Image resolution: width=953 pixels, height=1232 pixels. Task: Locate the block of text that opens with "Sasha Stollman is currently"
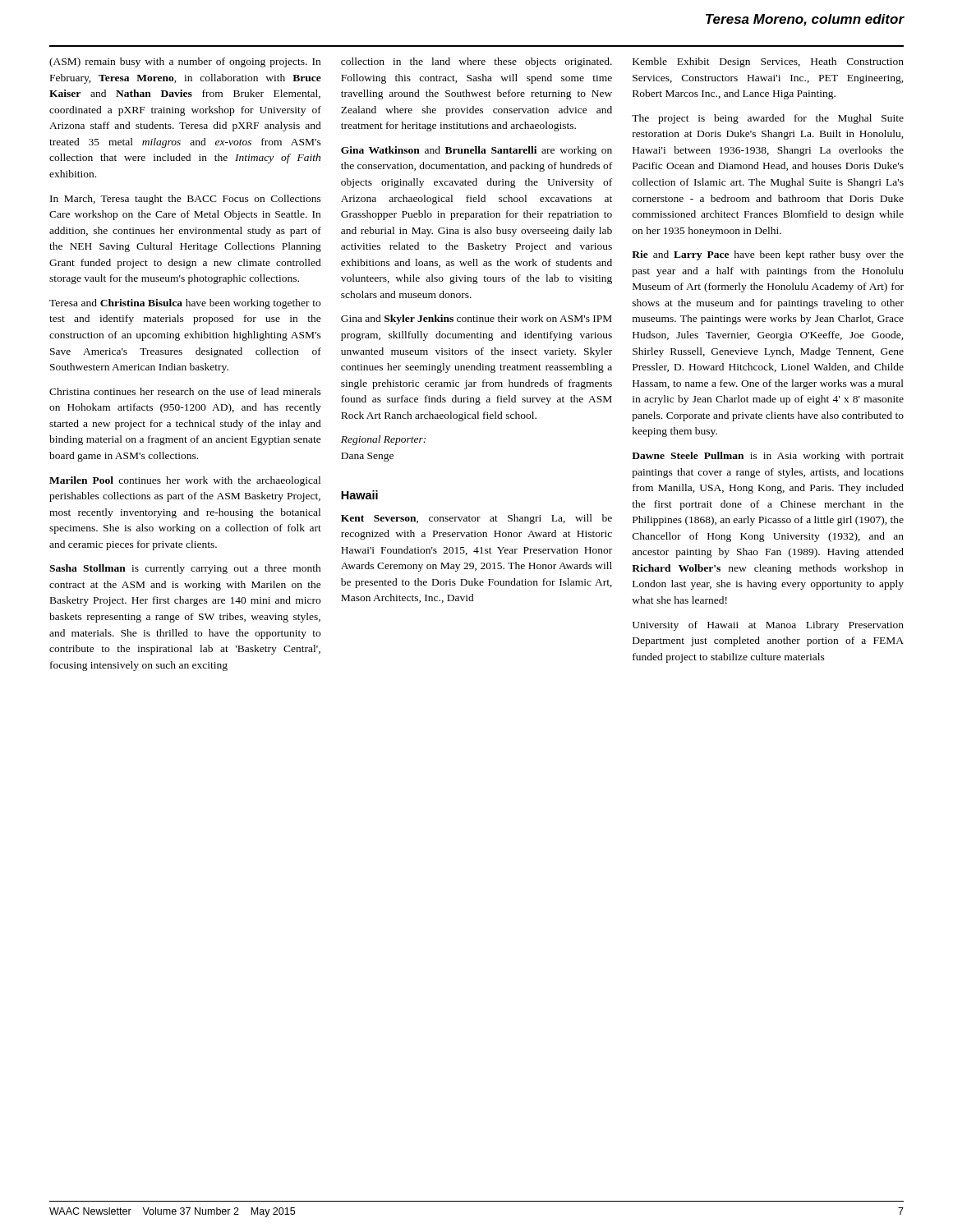coord(185,617)
